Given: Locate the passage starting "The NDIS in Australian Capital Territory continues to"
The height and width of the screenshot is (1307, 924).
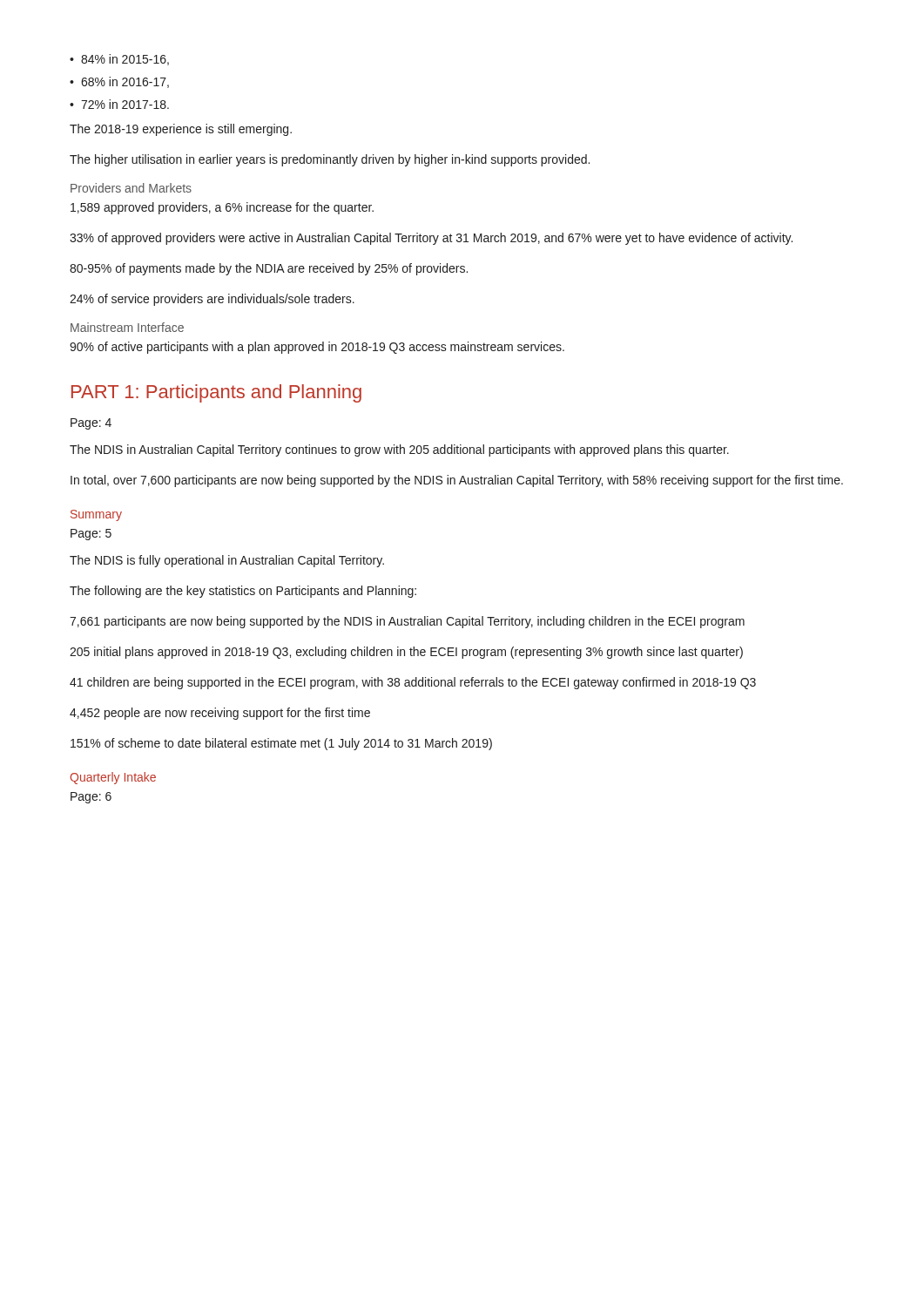Looking at the screenshot, I should pyautogui.click(x=400, y=450).
